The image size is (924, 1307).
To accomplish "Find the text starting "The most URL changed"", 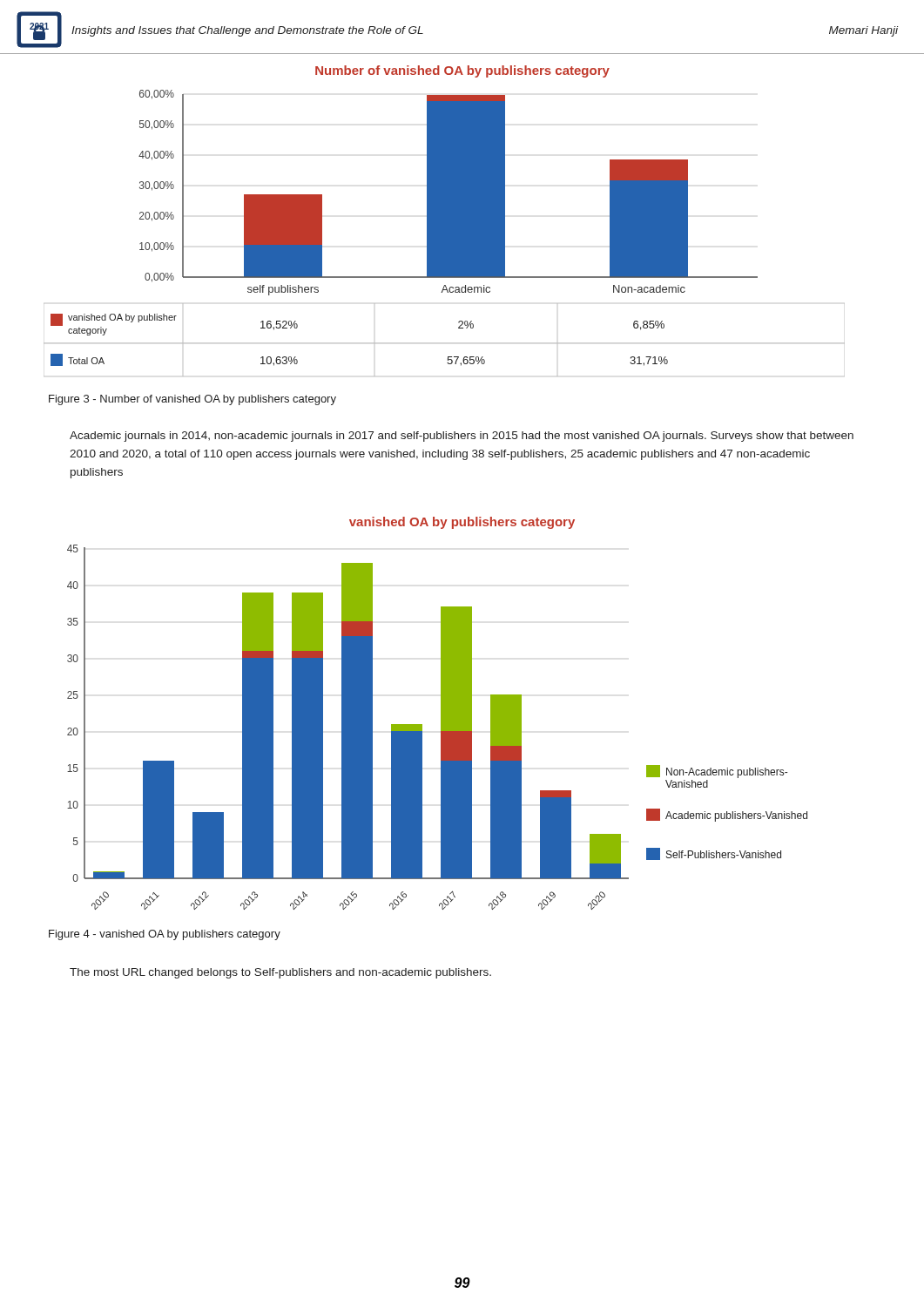I will coord(462,973).
